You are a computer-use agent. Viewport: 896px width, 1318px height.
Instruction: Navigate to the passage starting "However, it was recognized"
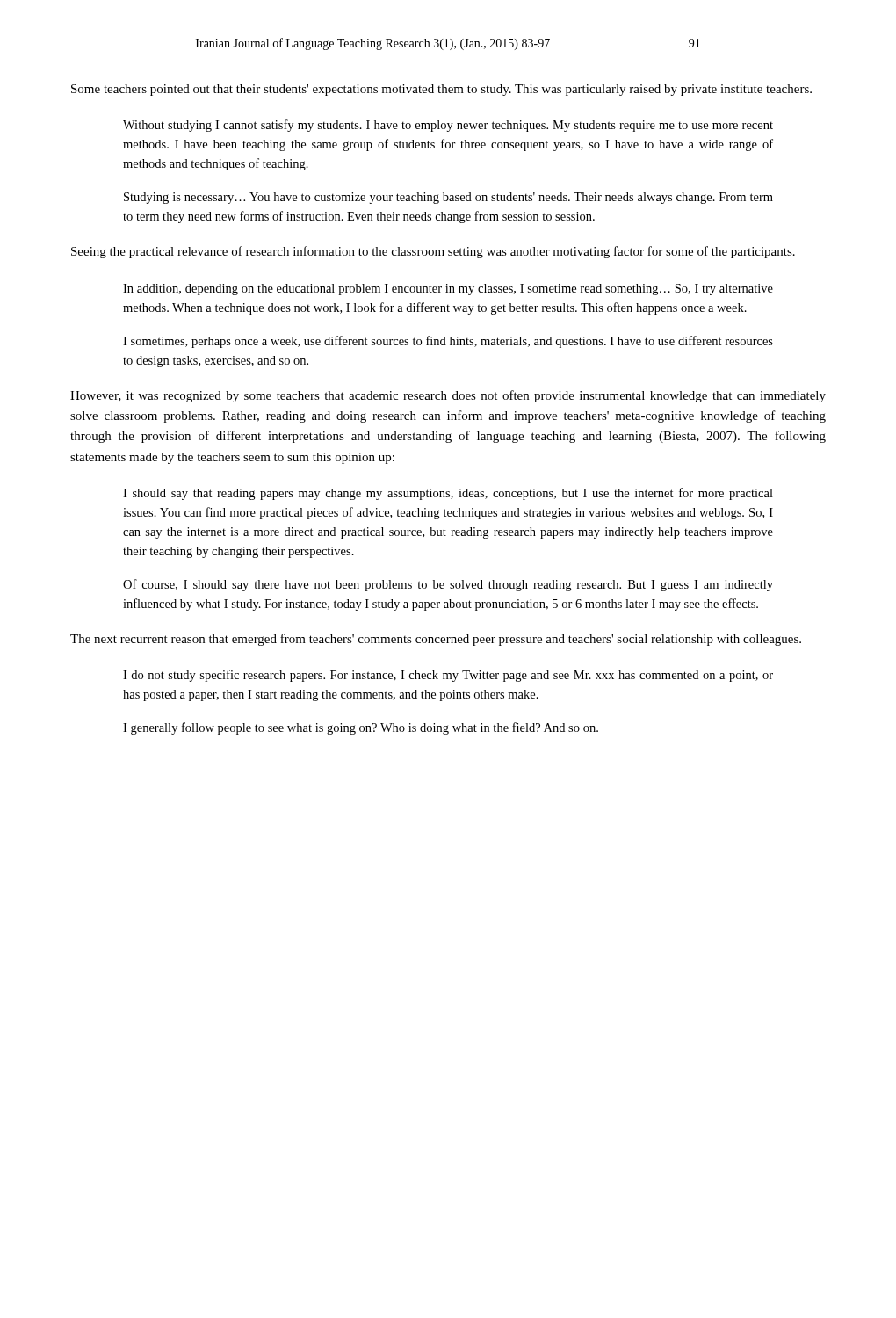click(x=448, y=426)
